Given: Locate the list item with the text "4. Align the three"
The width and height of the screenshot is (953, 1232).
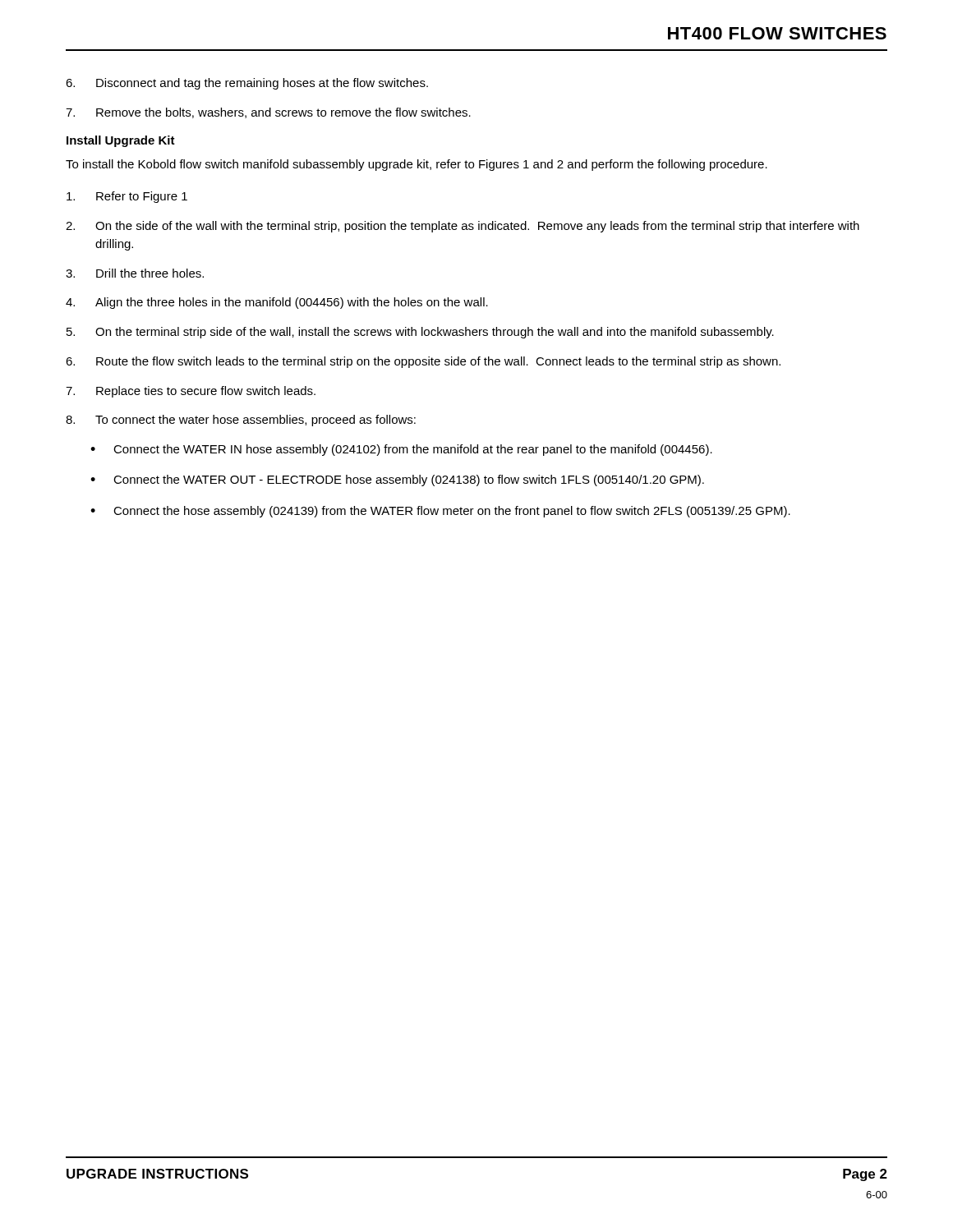Looking at the screenshot, I should pos(476,302).
